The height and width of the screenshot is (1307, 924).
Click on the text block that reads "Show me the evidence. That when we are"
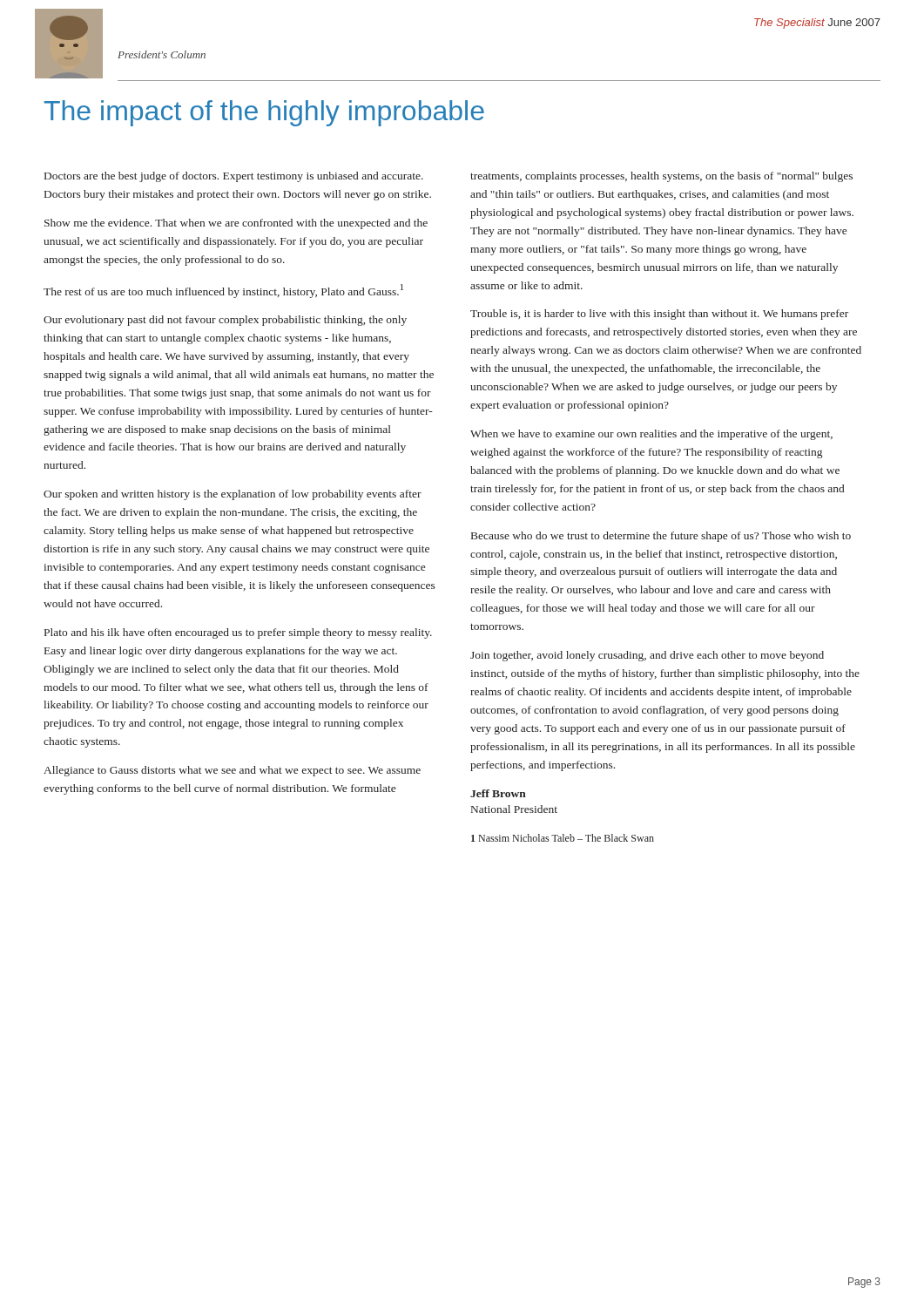[x=236, y=241]
